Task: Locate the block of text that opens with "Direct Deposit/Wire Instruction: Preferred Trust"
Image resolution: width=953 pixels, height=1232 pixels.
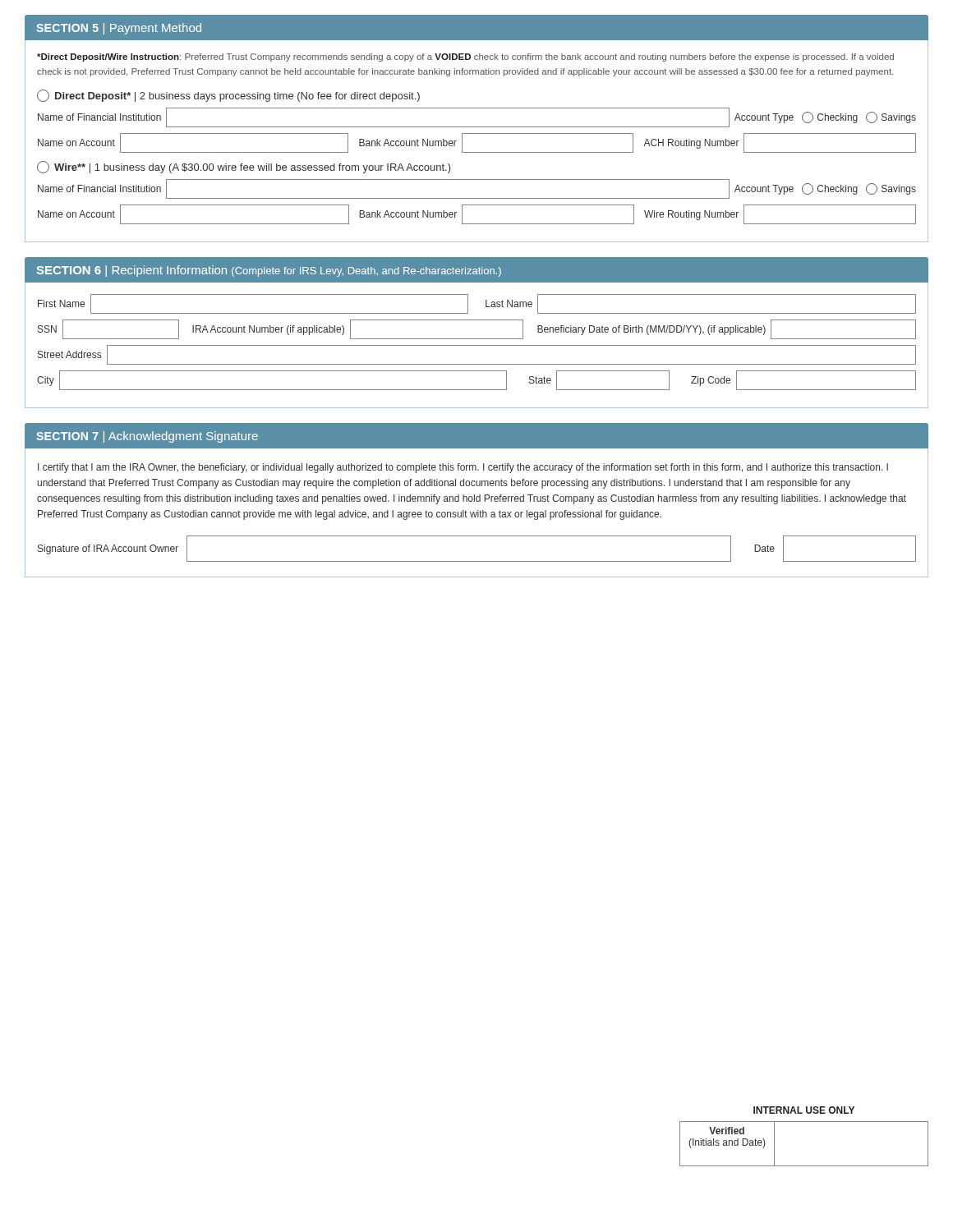Action: click(476, 137)
